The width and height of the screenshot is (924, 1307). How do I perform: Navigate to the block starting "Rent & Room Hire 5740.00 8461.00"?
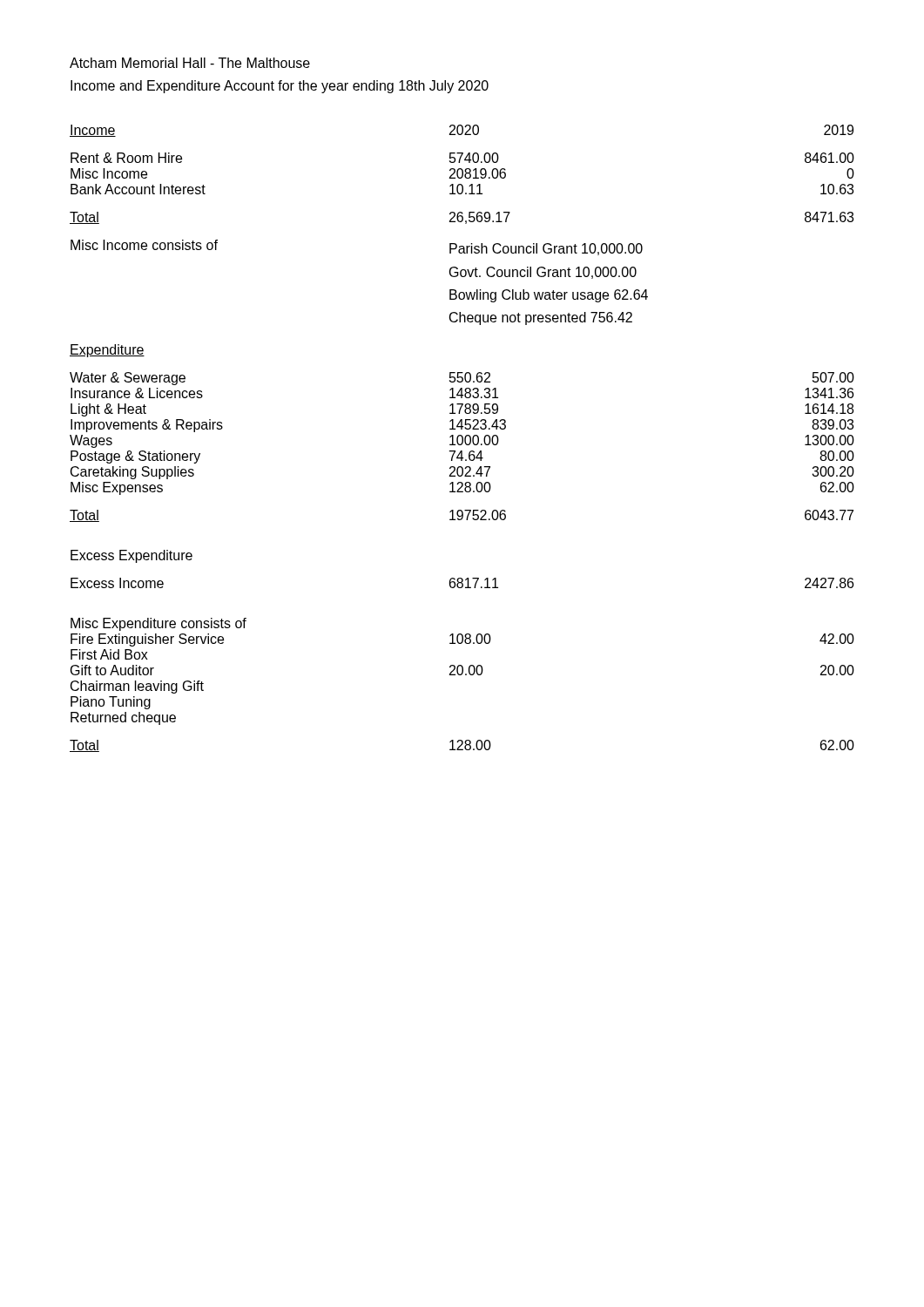pos(462,159)
